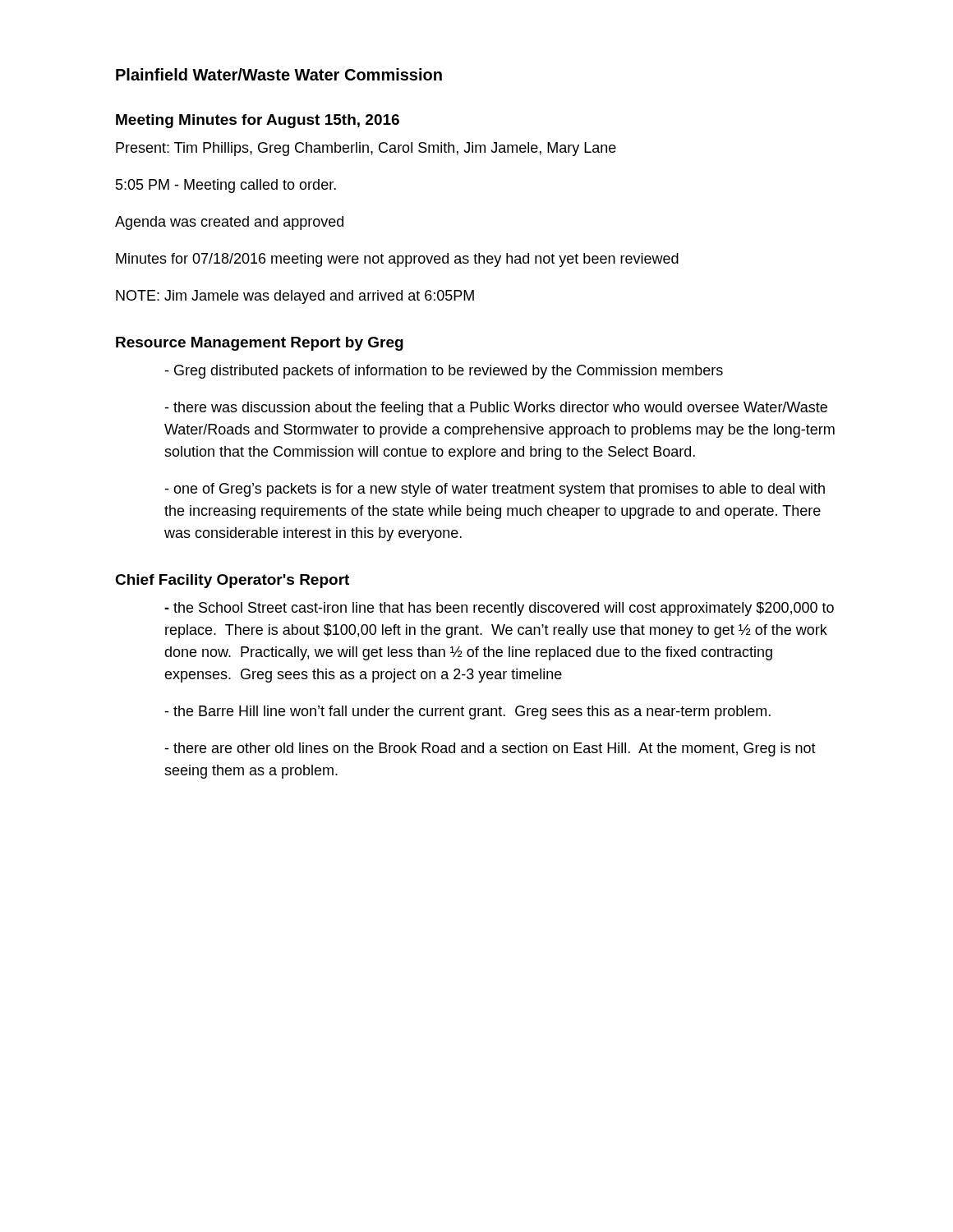Find the passage starting "Minutes for 07/18/2016 meeting were not approved"
This screenshot has height=1232, width=953.
coord(397,259)
